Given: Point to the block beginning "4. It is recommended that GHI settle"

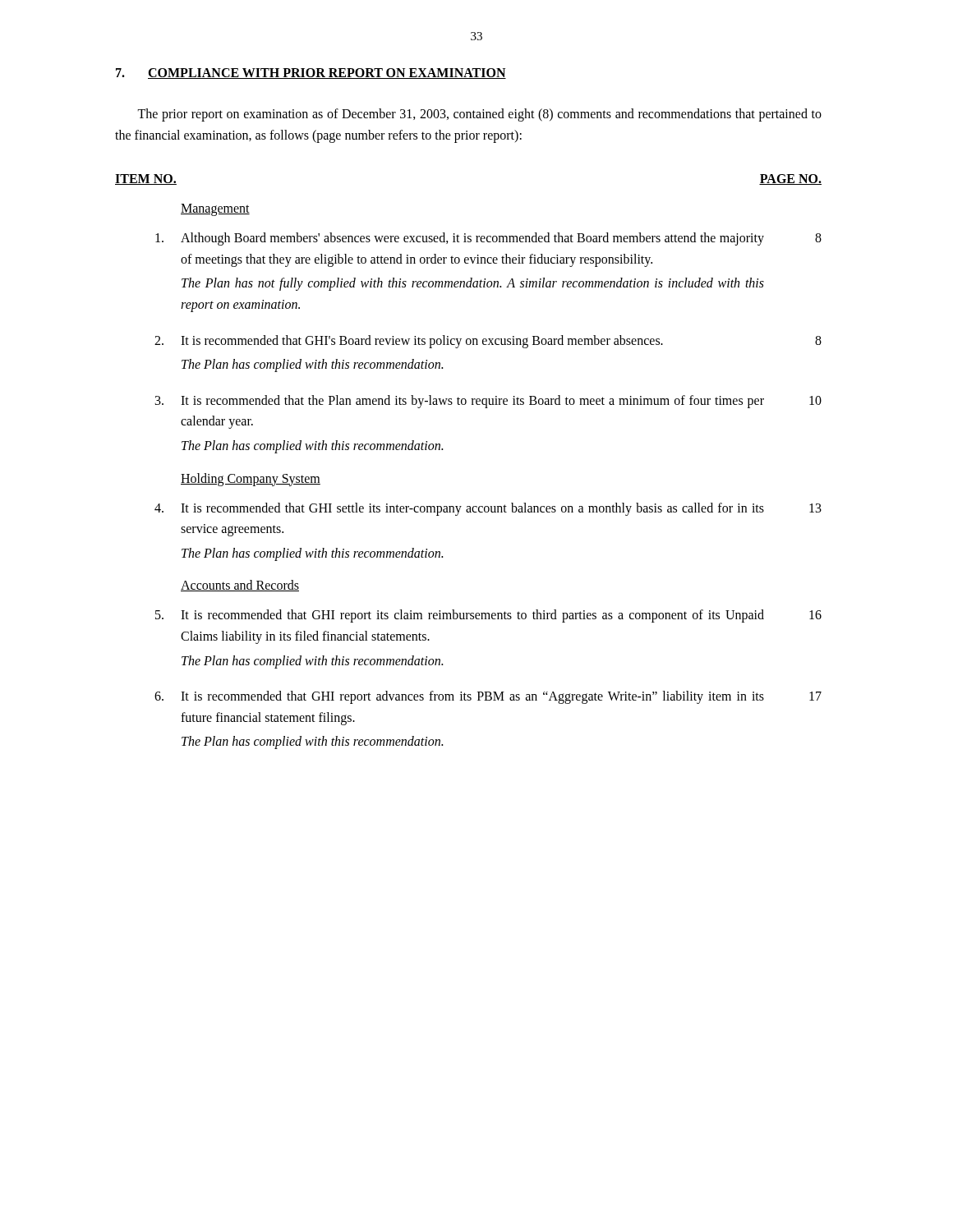Looking at the screenshot, I should click(488, 509).
